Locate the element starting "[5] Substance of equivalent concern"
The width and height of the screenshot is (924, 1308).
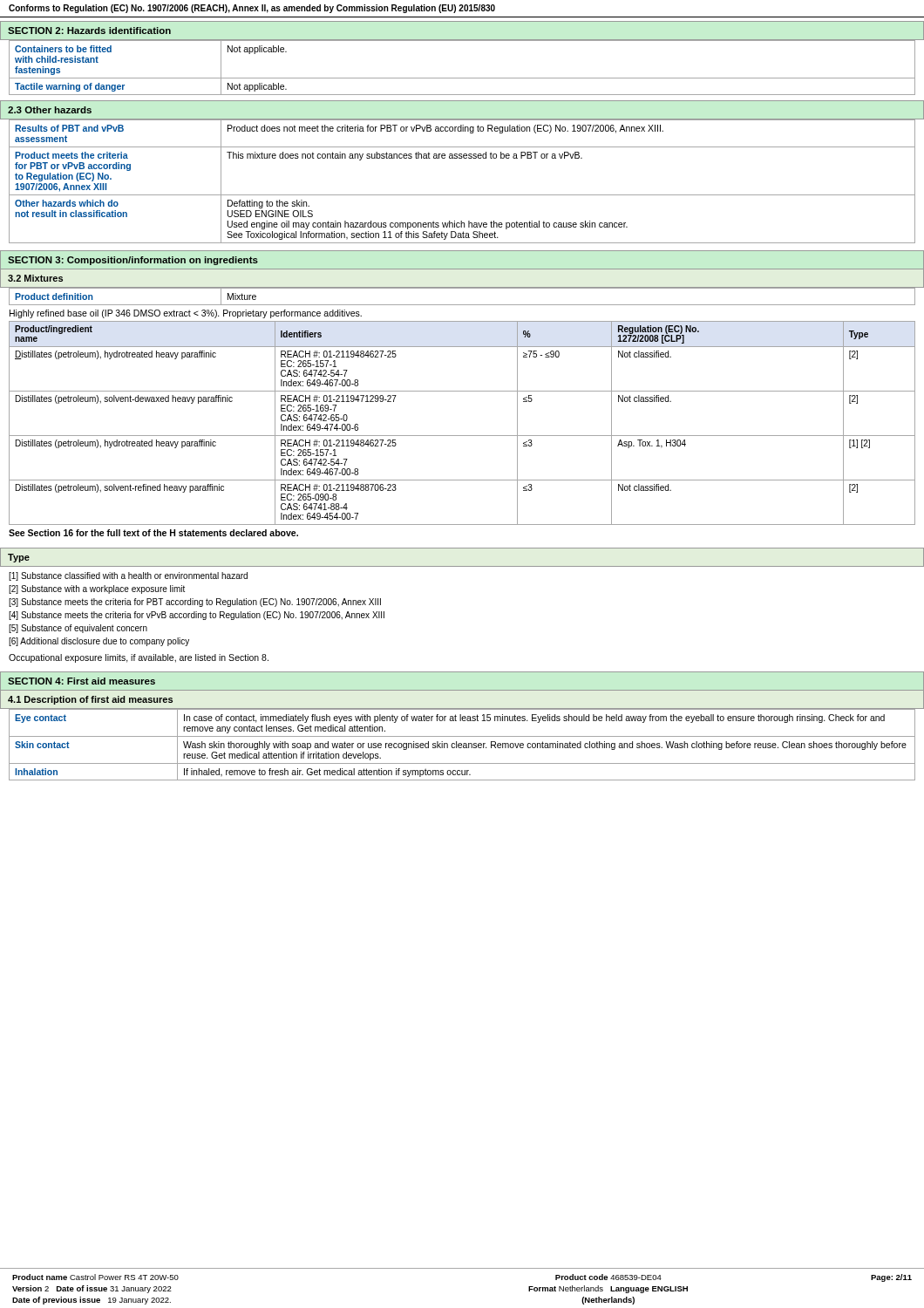(x=78, y=628)
